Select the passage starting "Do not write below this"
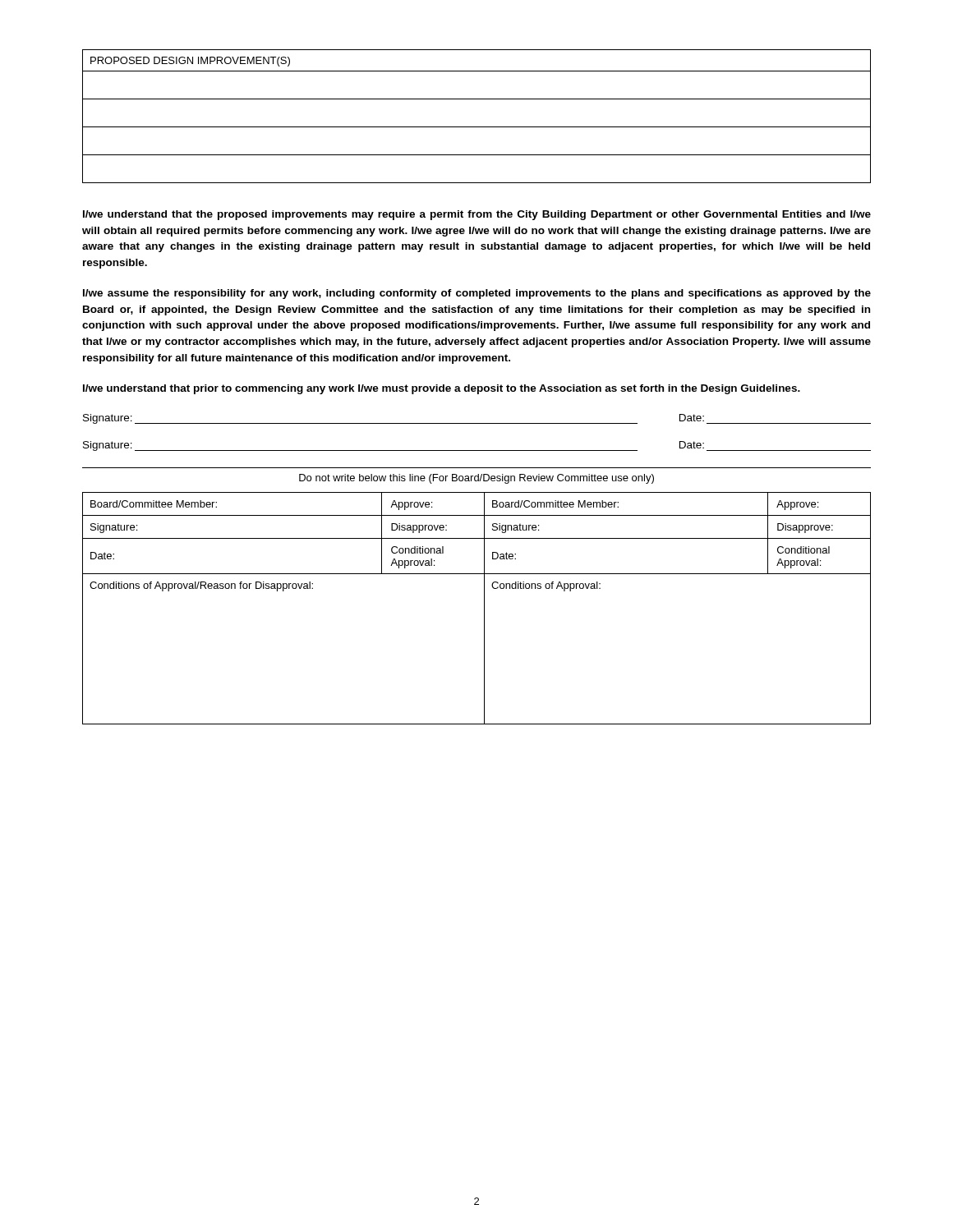The image size is (953, 1232). click(476, 477)
